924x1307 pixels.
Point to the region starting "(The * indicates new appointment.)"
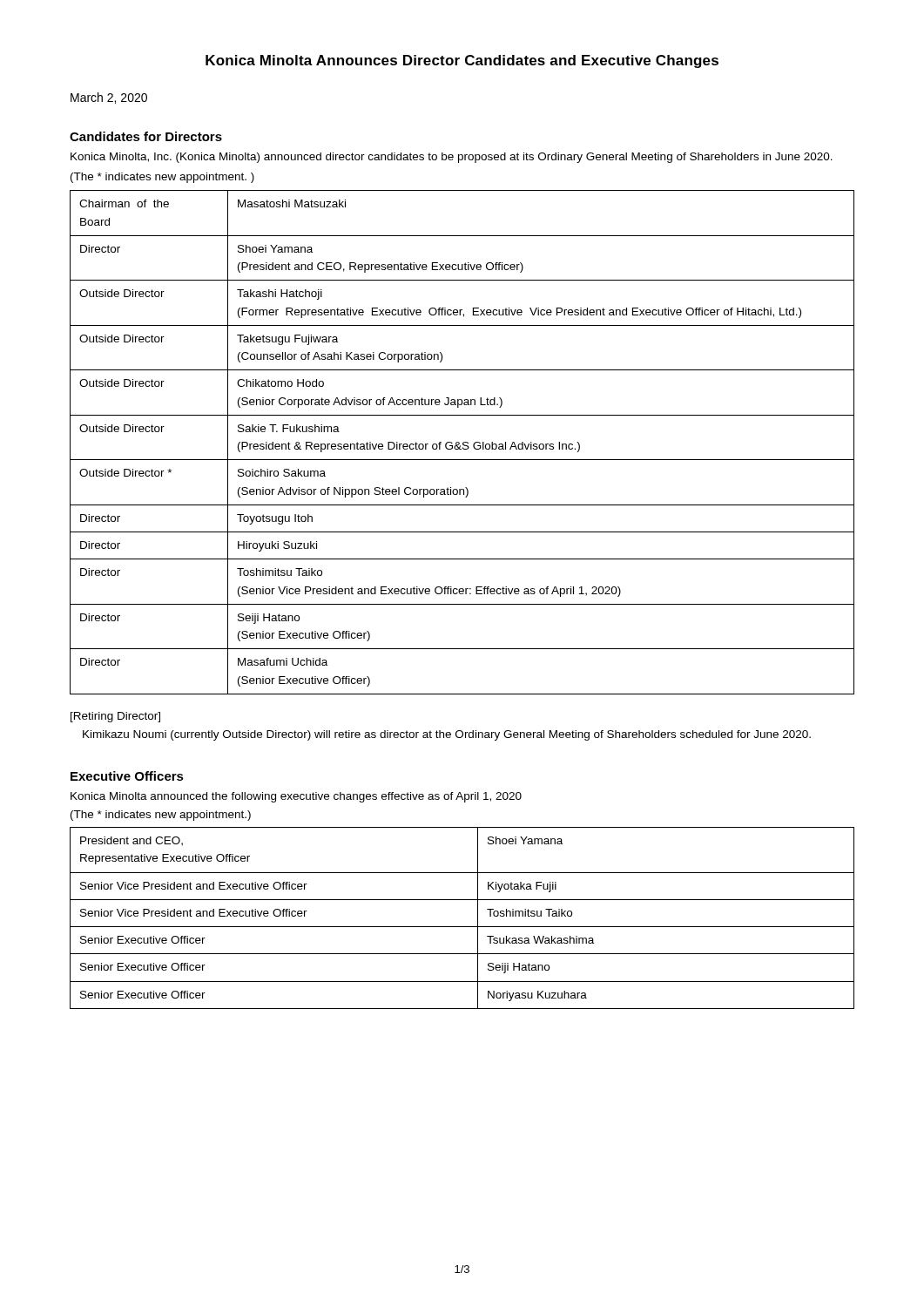[x=160, y=814]
